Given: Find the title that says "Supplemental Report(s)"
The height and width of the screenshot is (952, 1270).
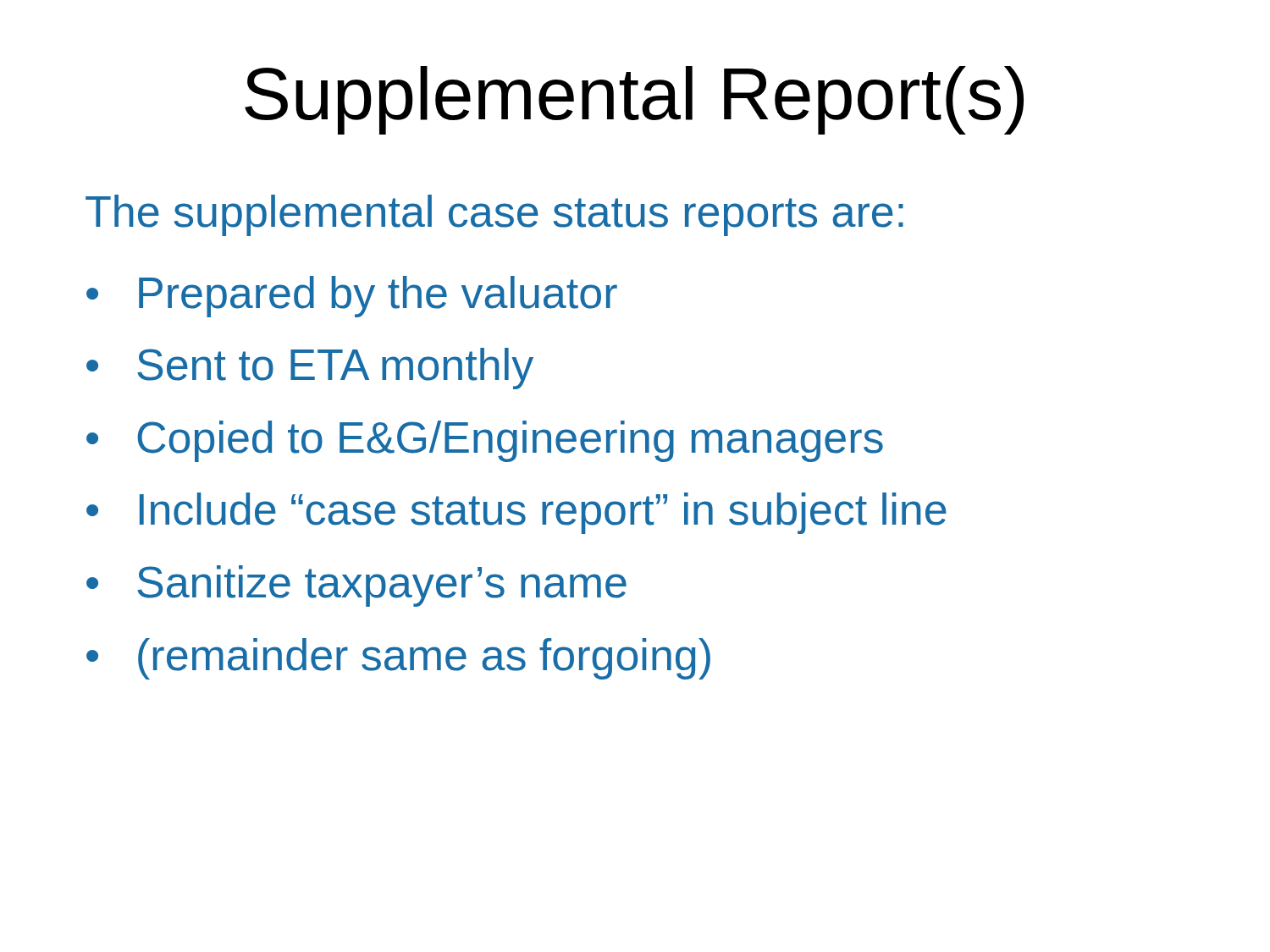Looking at the screenshot, I should (635, 93).
